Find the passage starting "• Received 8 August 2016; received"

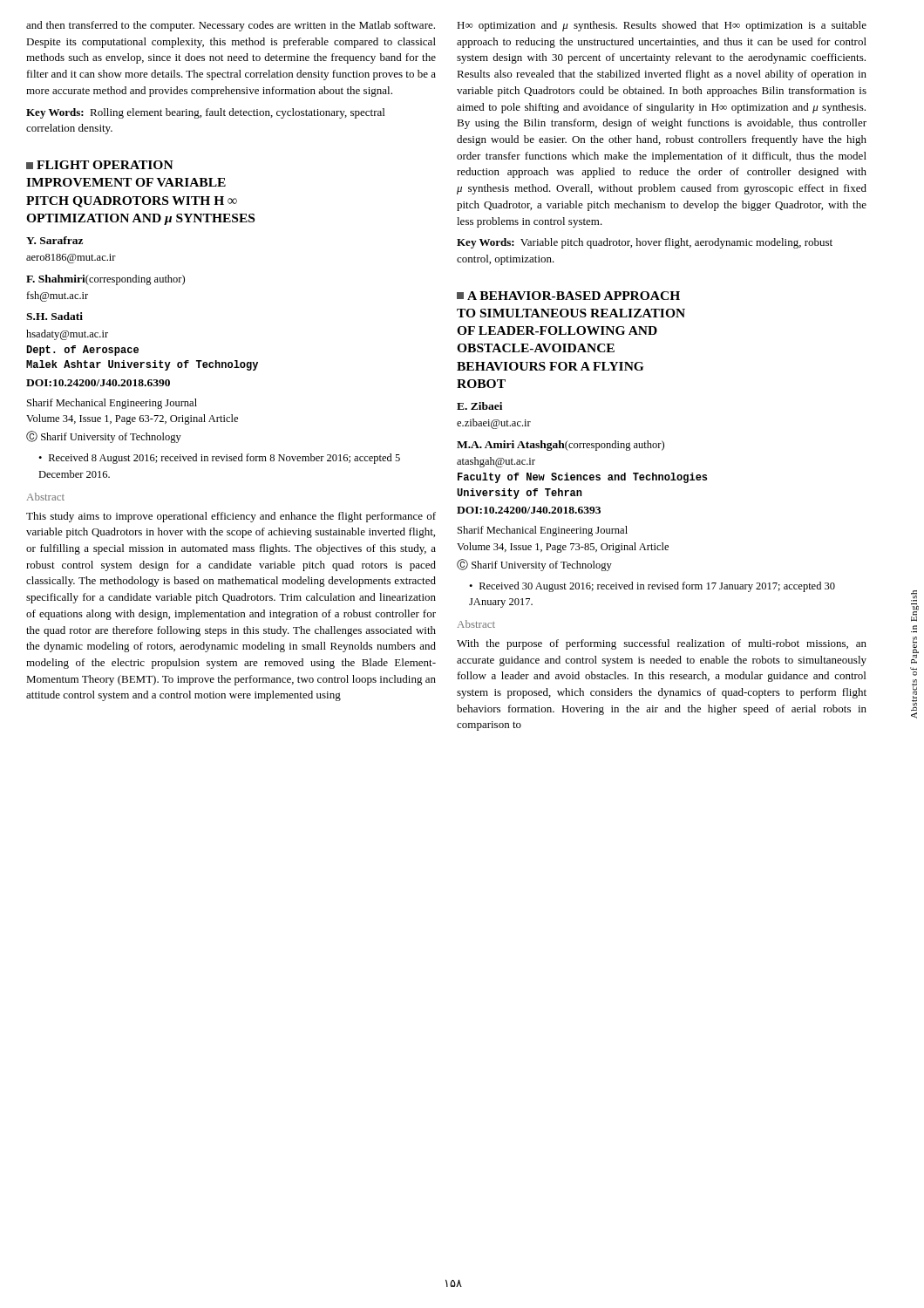(x=219, y=465)
